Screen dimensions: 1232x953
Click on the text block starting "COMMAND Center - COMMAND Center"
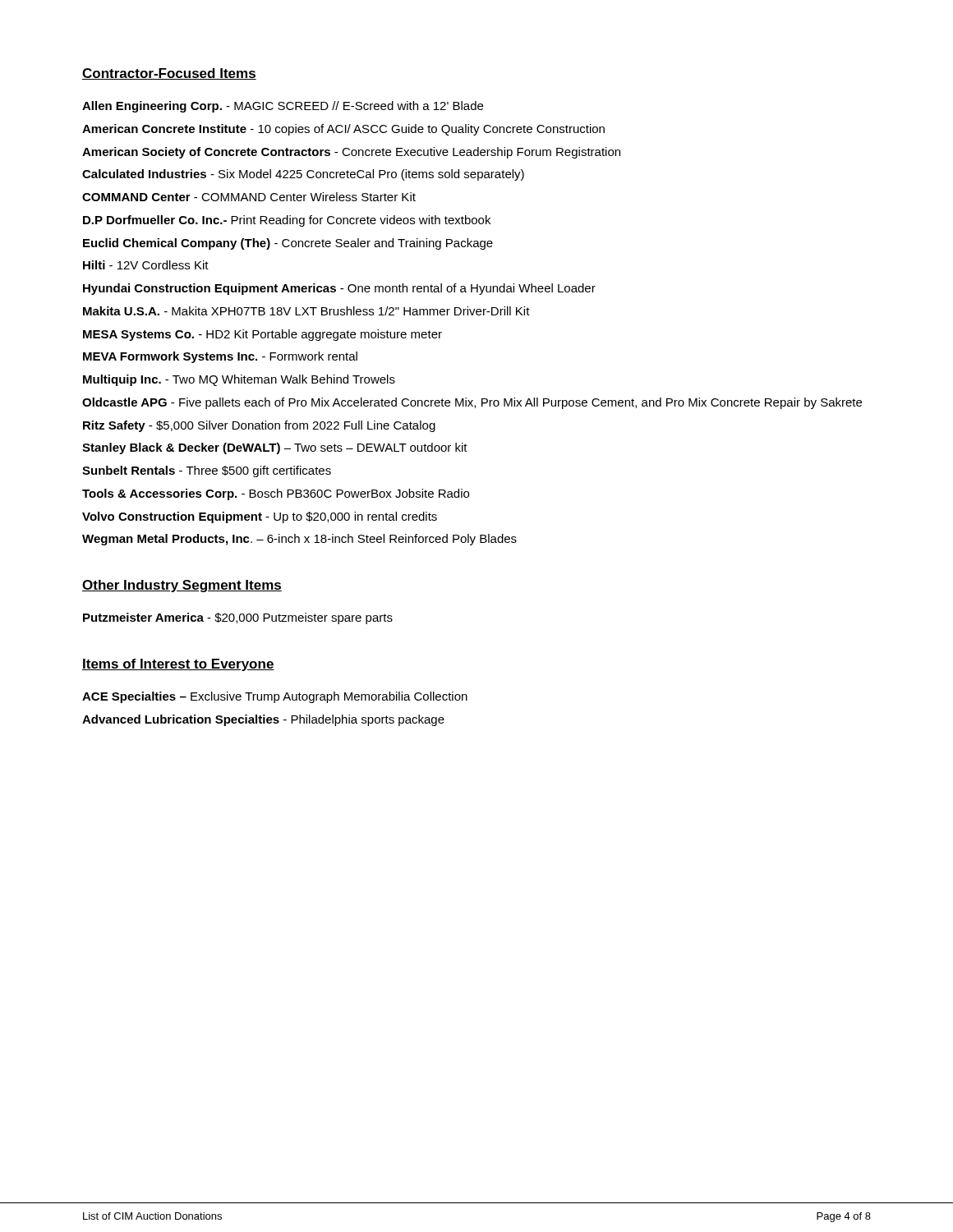tap(249, 197)
